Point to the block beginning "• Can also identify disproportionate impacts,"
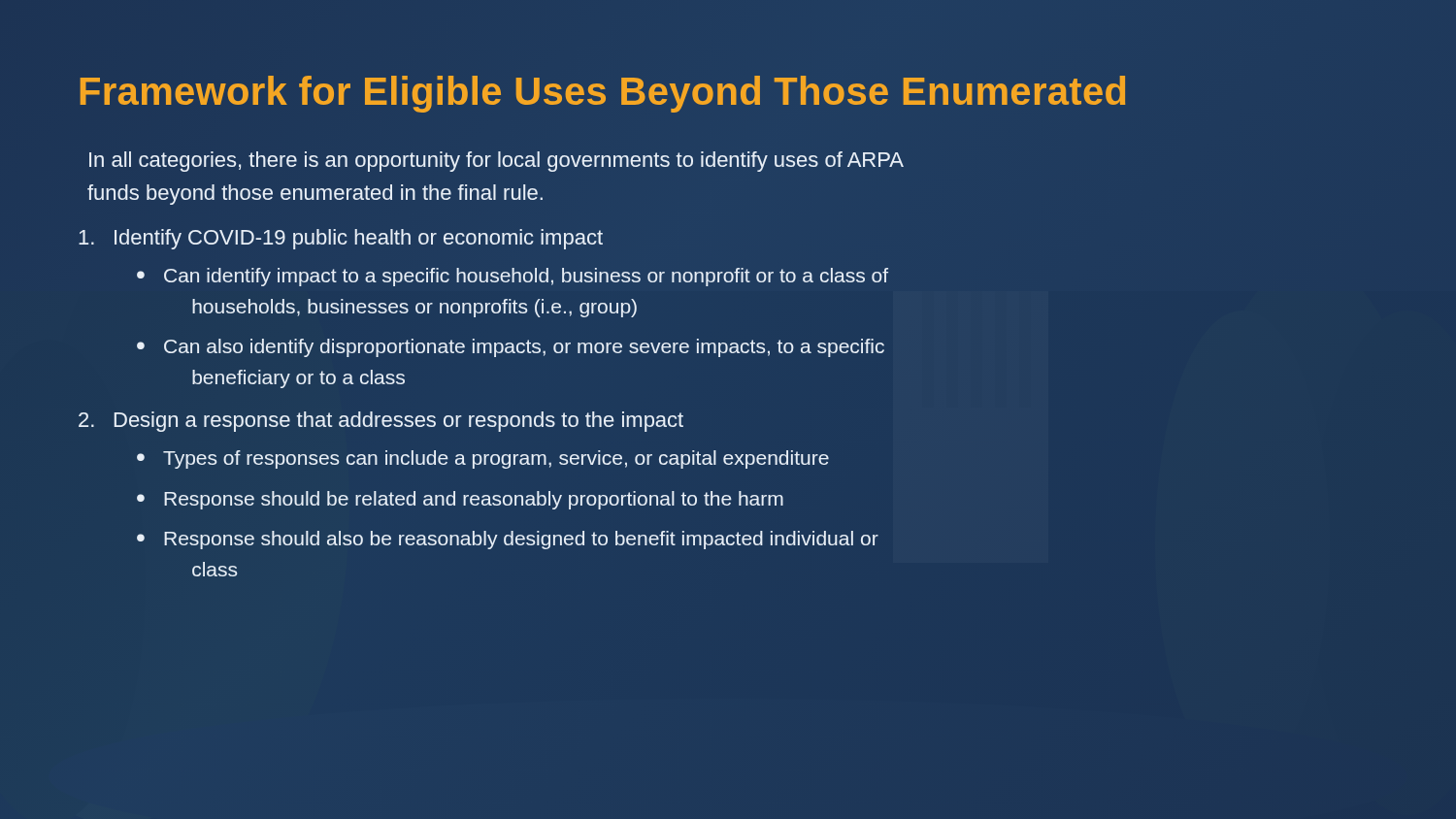This screenshot has height=819, width=1456. [757, 362]
